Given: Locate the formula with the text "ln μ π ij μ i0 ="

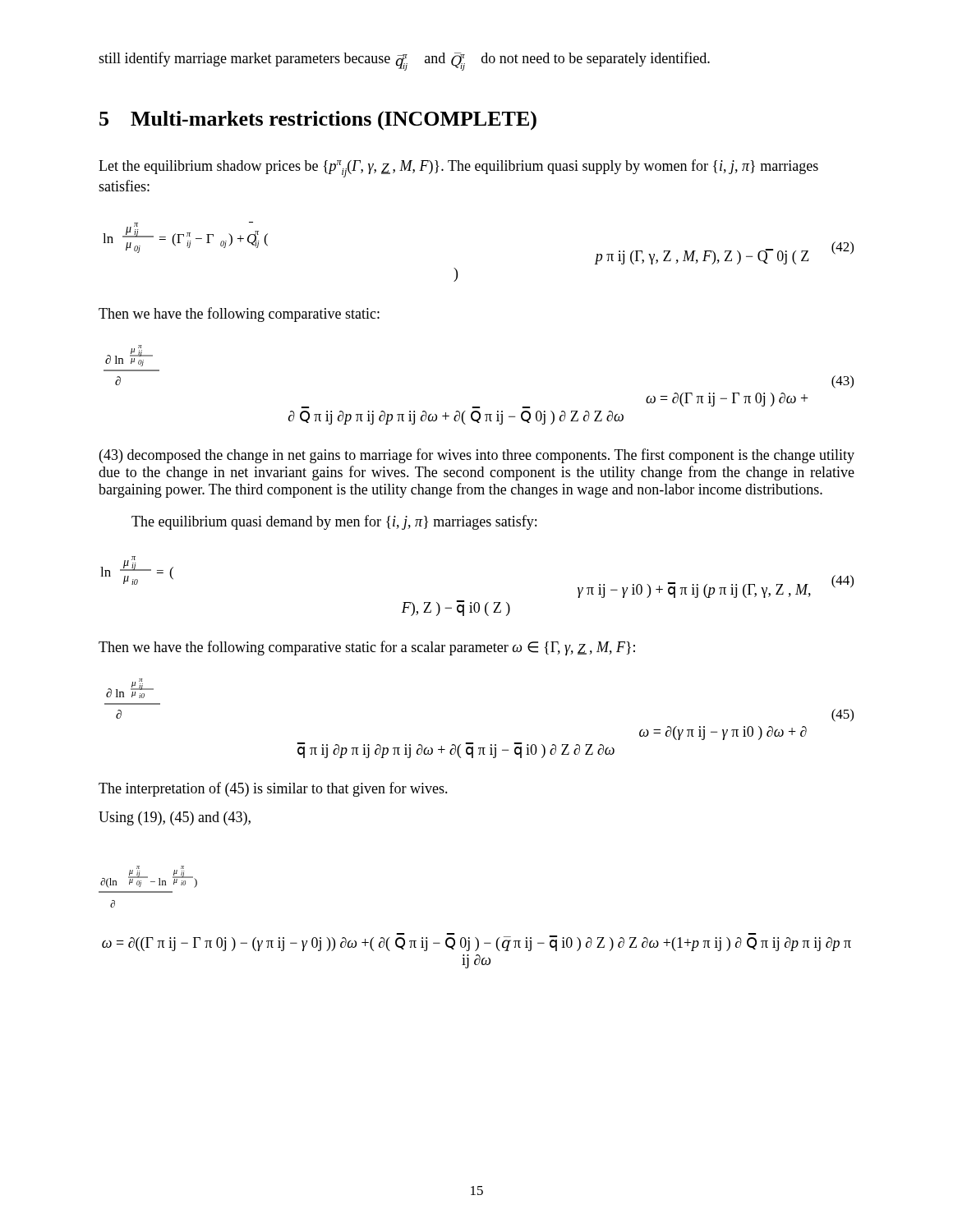Looking at the screenshot, I should click(135, 579).
